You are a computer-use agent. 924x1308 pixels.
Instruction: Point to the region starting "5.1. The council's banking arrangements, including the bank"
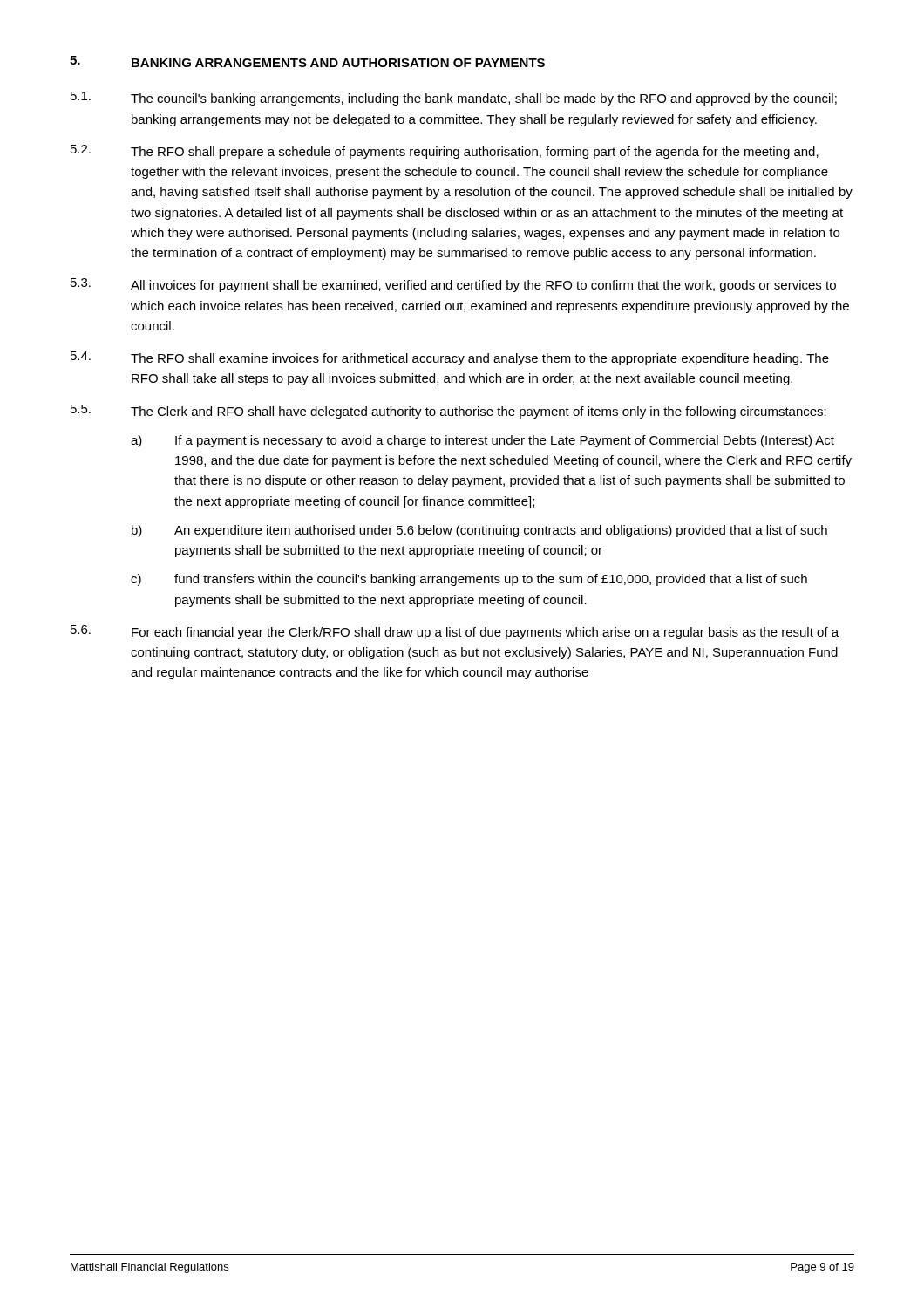pyautogui.click(x=462, y=109)
